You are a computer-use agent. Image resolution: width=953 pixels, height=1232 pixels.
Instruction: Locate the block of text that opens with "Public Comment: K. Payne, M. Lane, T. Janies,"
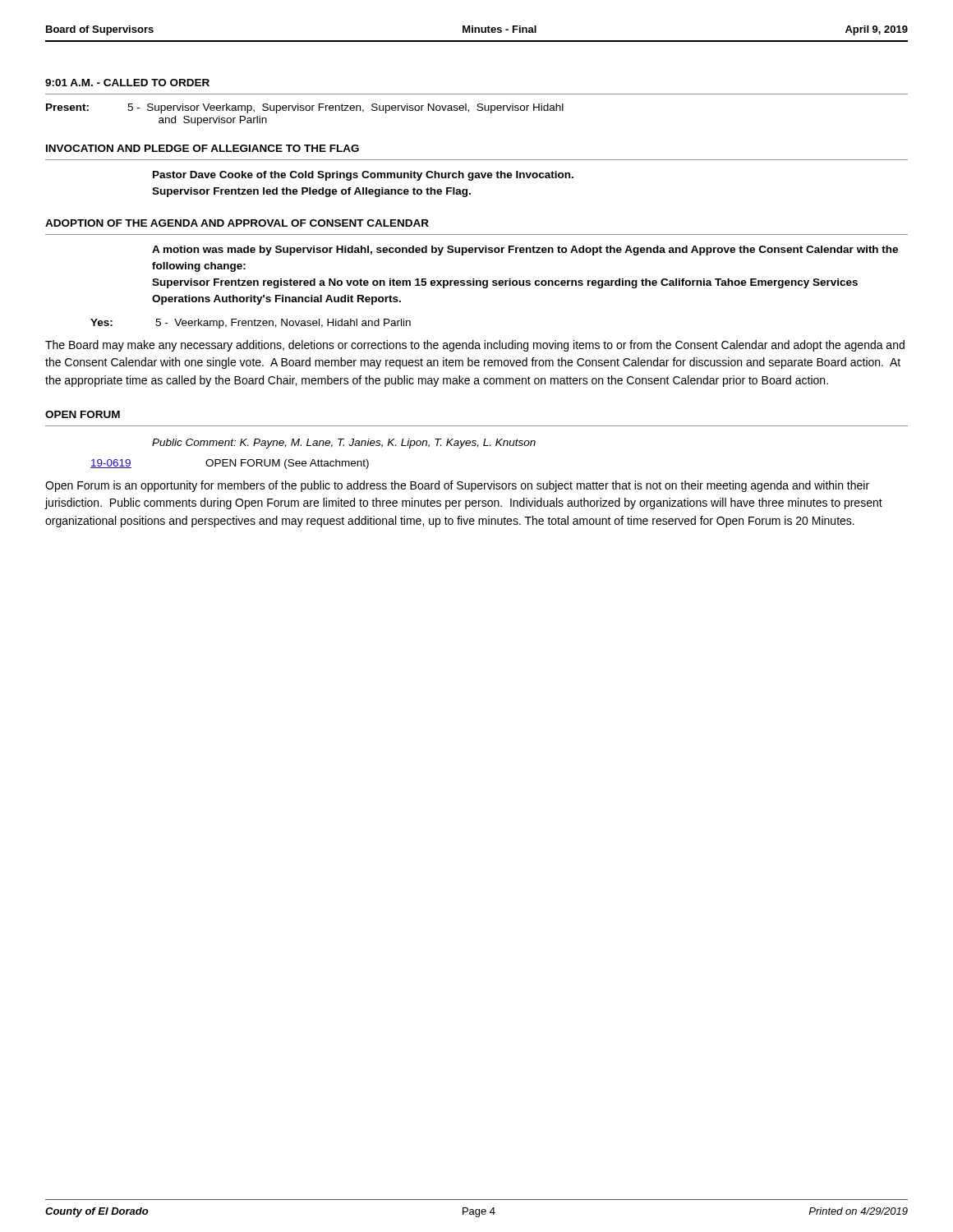344,442
